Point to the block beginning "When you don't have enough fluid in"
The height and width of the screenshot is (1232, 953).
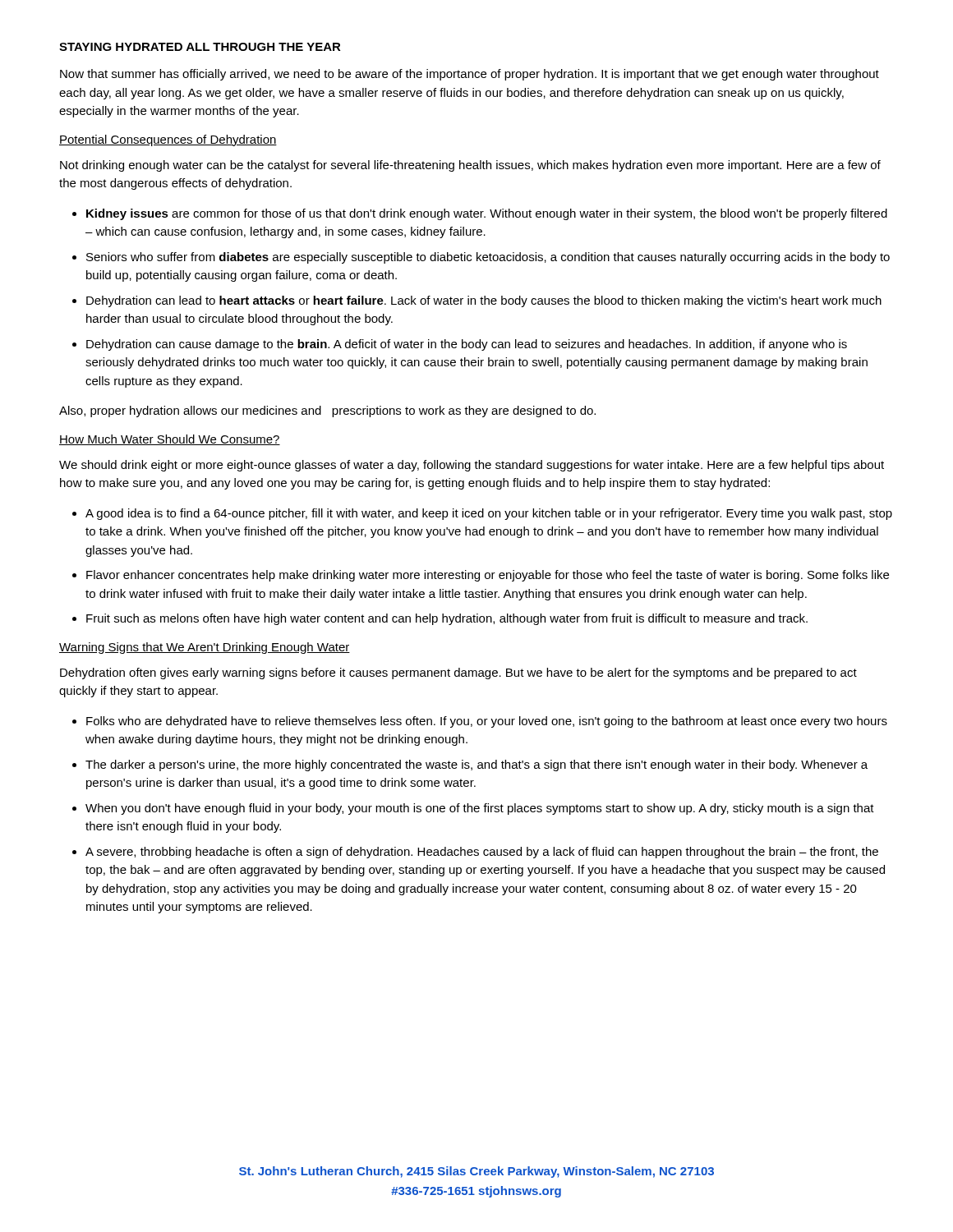[x=480, y=817]
